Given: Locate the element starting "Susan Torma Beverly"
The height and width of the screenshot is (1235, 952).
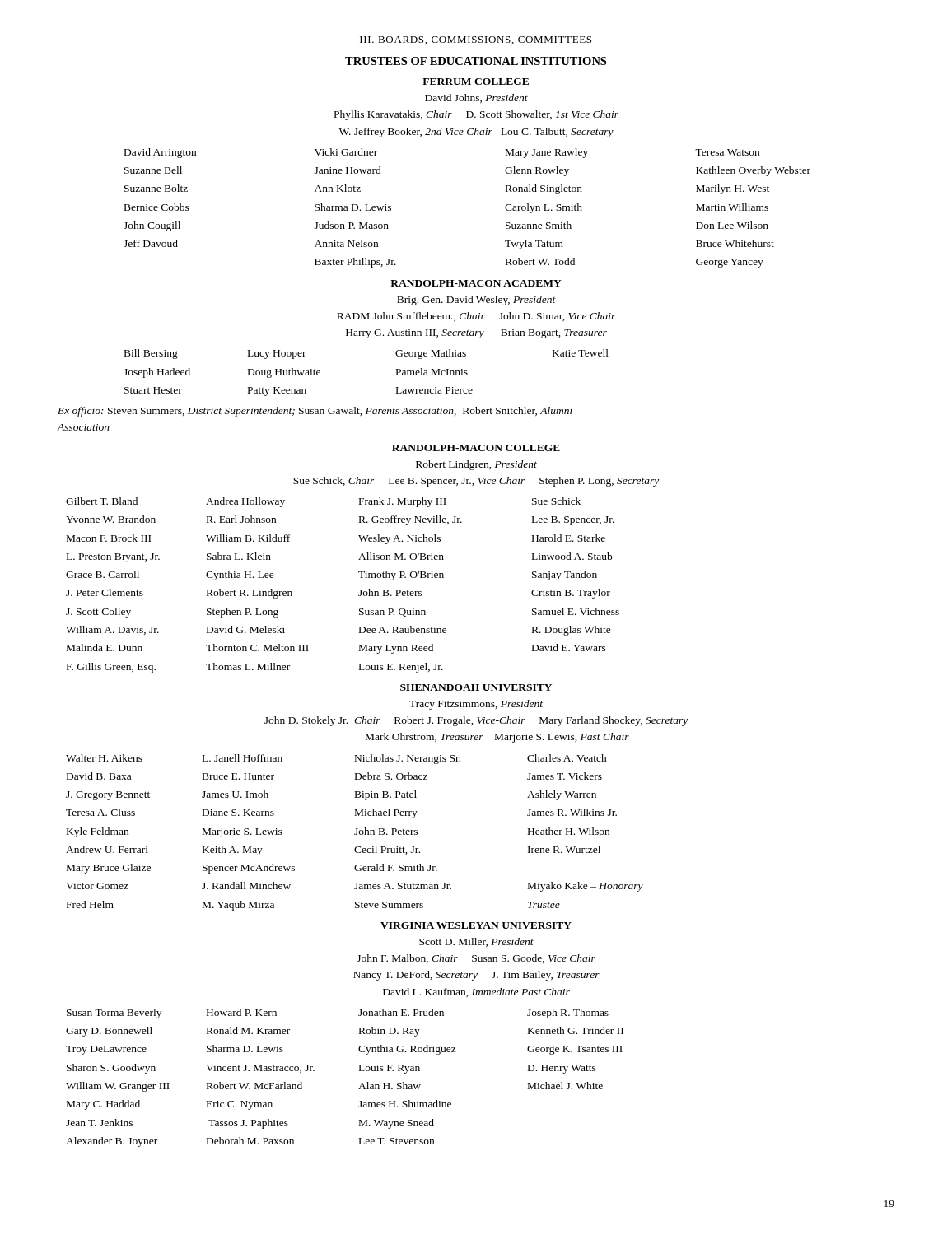Looking at the screenshot, I should (371, 1077).
